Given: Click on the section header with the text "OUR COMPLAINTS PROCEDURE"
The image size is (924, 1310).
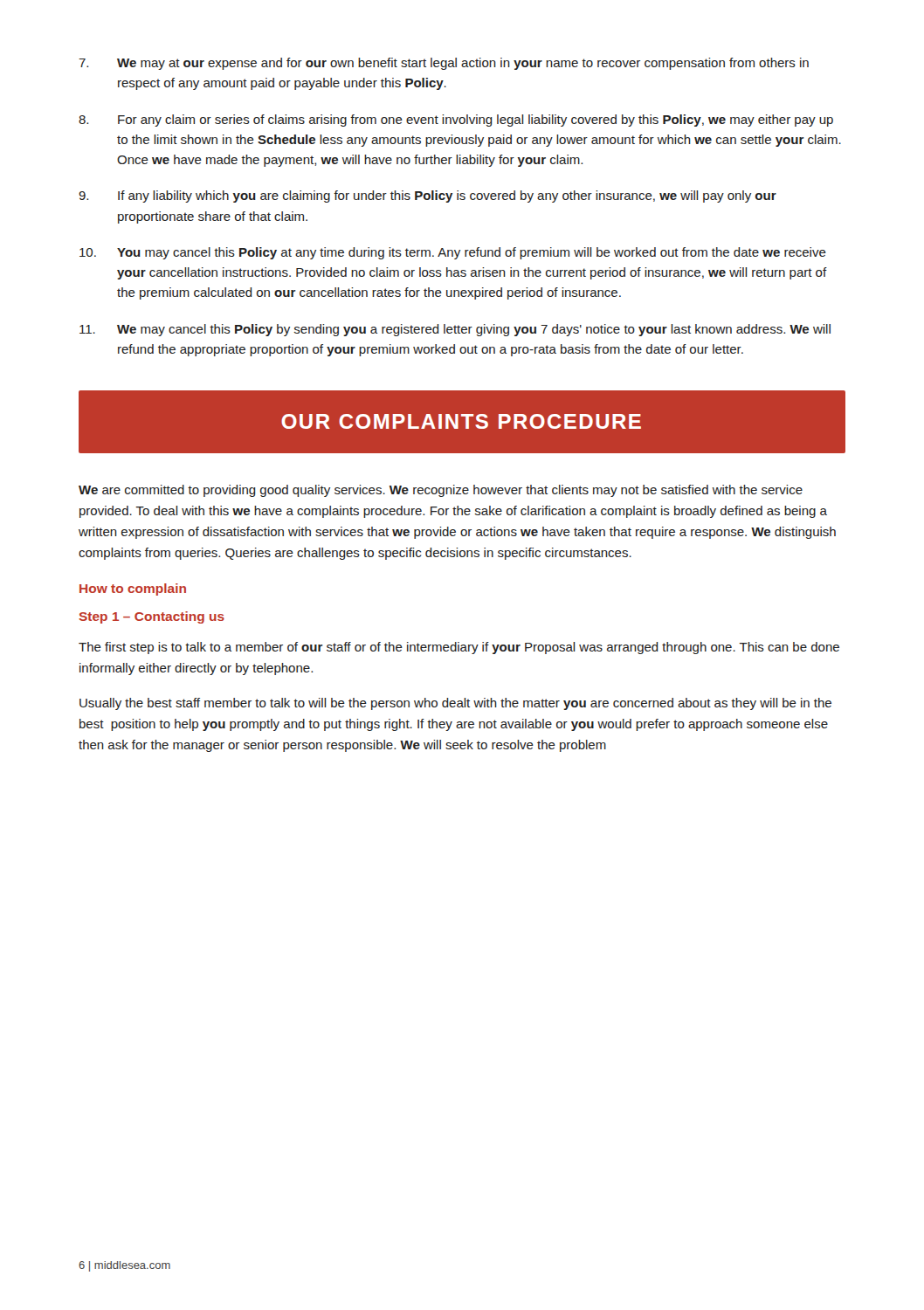Looking at the screenshot, I should click(462, 421).
